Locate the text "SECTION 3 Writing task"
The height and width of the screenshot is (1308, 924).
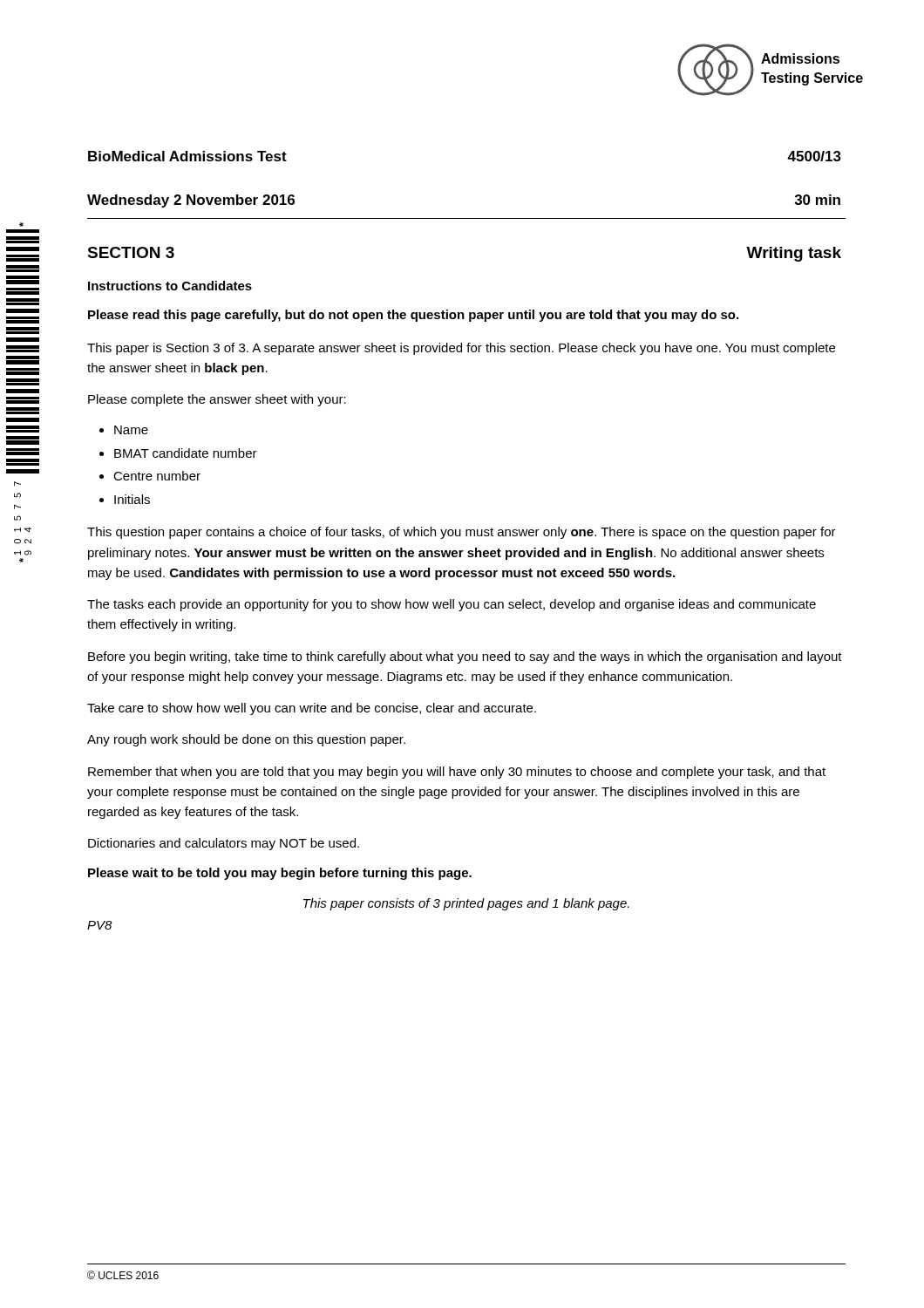point(134,254)
